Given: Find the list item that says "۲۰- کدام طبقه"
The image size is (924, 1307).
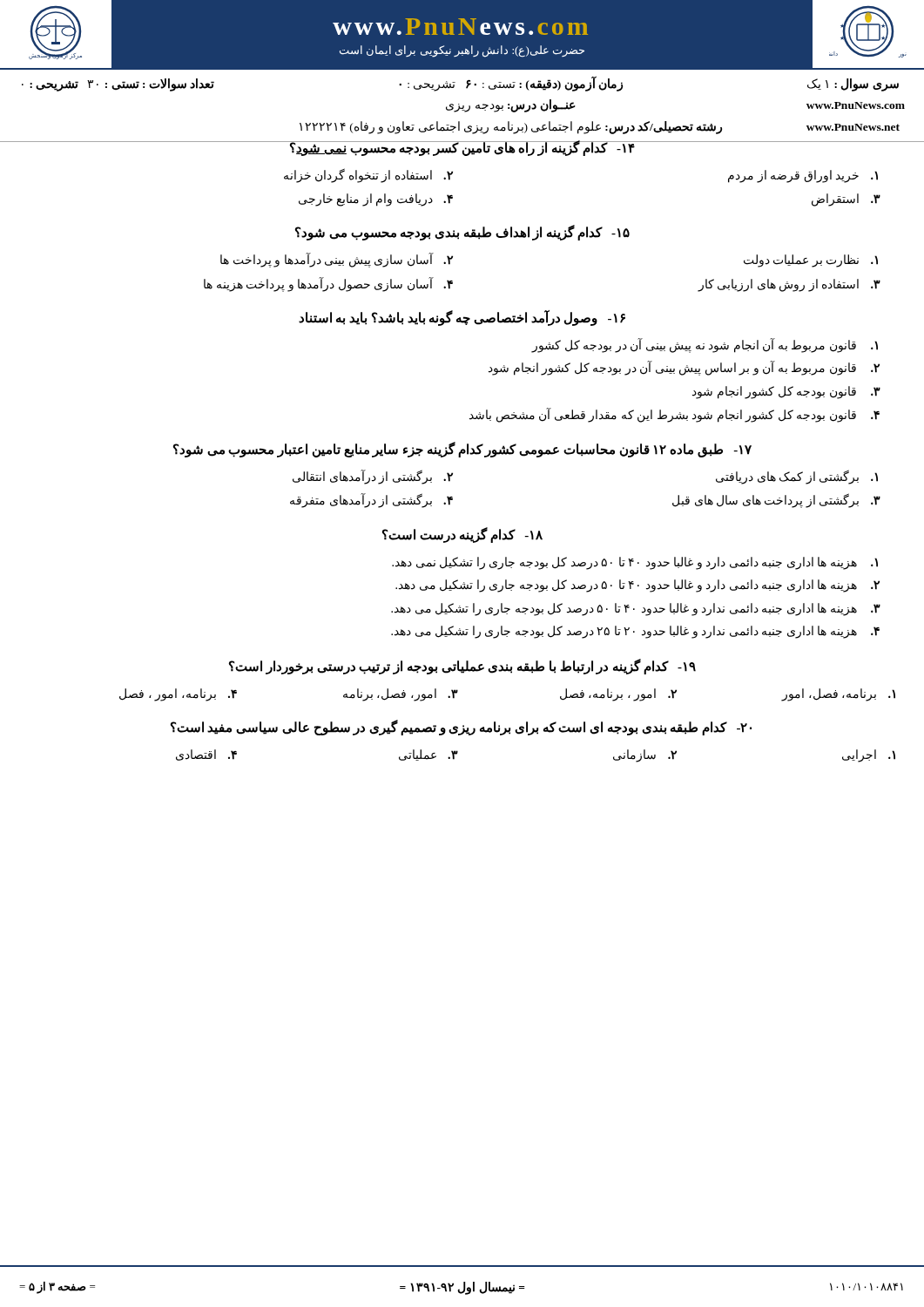Looking at the screenshot, I should [x=462, y=742].
